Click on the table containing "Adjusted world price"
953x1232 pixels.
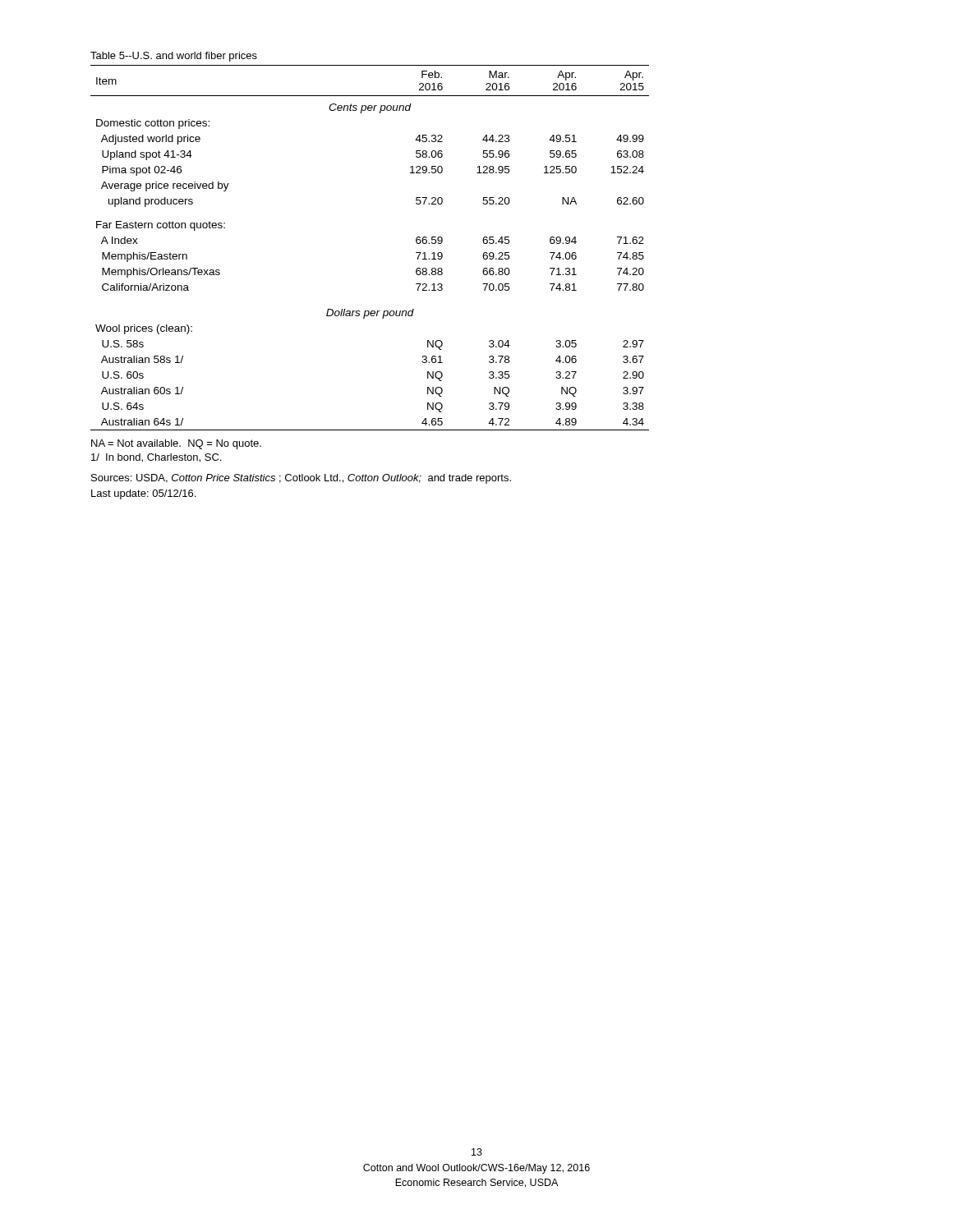pos(370,248)
